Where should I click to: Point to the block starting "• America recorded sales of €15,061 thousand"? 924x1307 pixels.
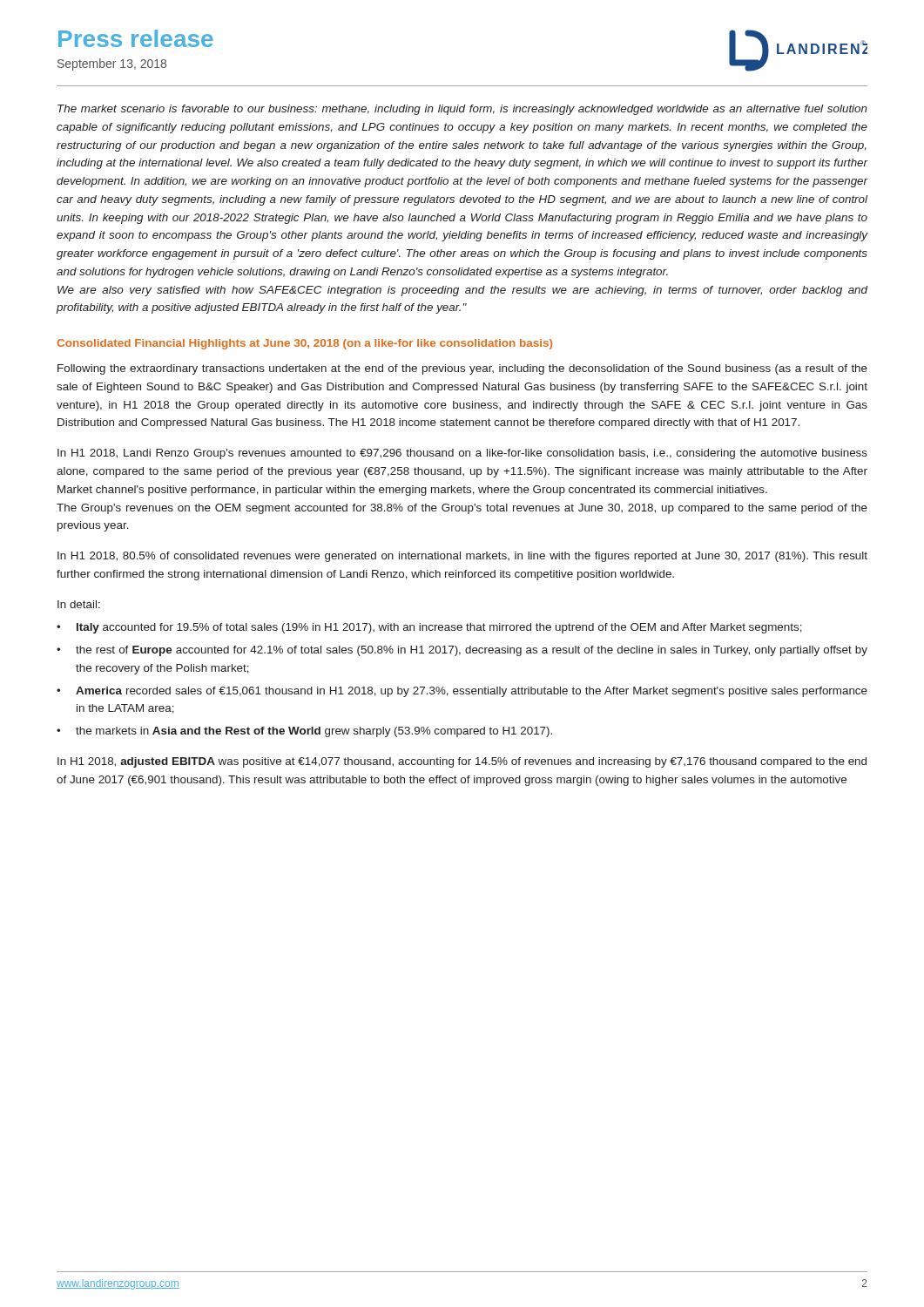[x=462, y=700]
